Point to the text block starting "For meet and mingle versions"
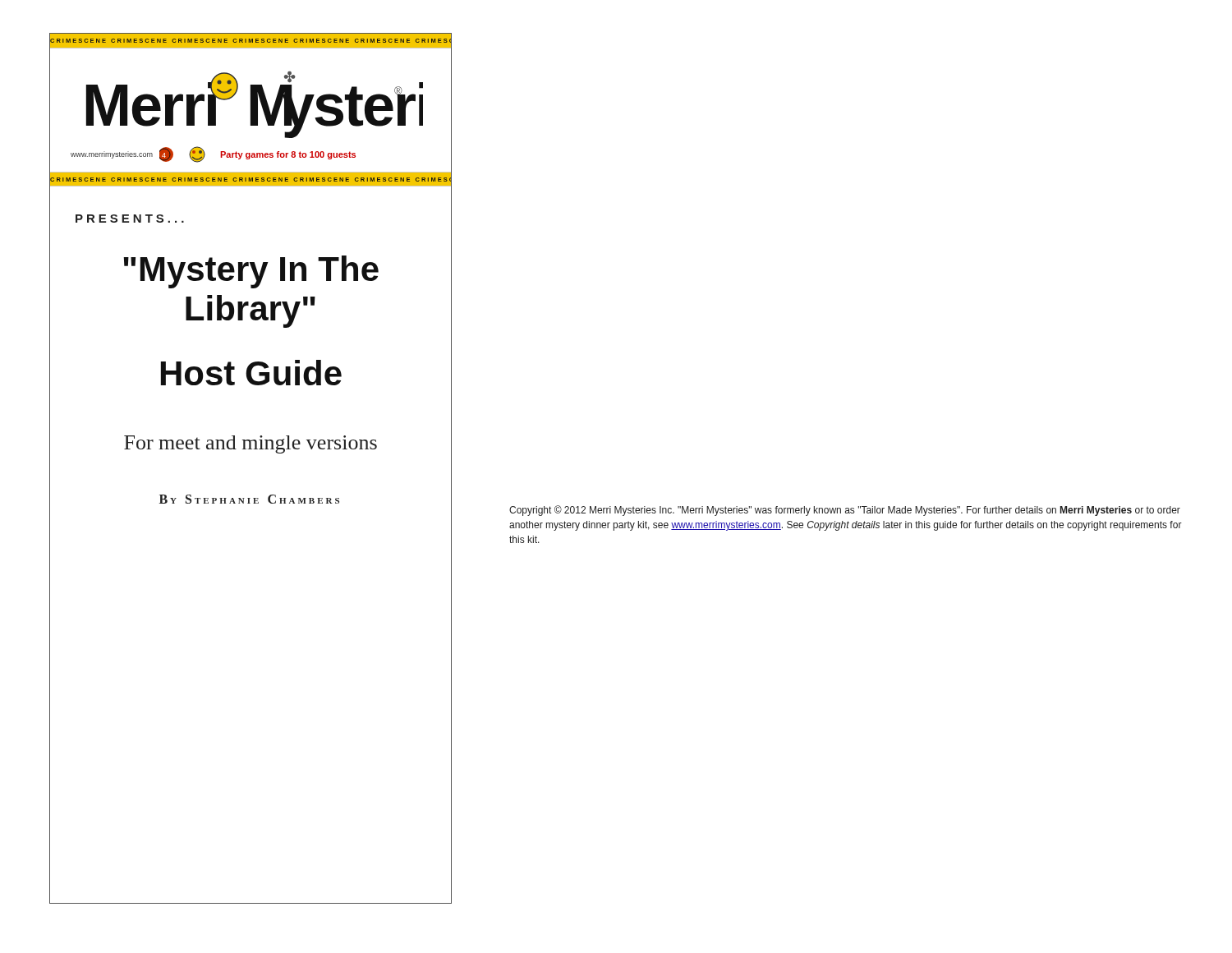Viewport: 1232px width, 953px height. point(251,442)
